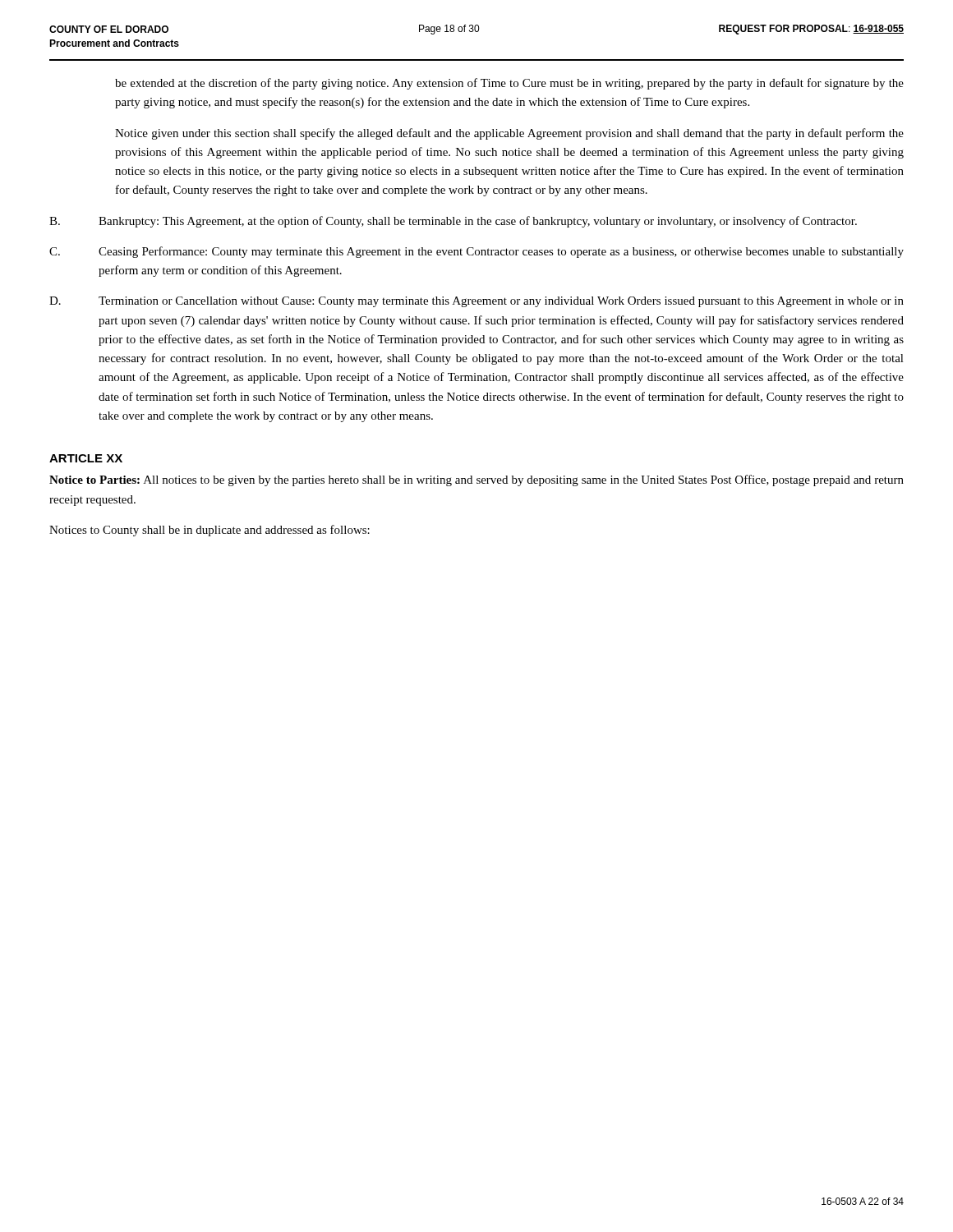This screenshot has height=1232, width=953.
Task: Select the list item with the text "C. Ceasing Performance: County may terminate this Agreement"
Action: click(476, 261)
